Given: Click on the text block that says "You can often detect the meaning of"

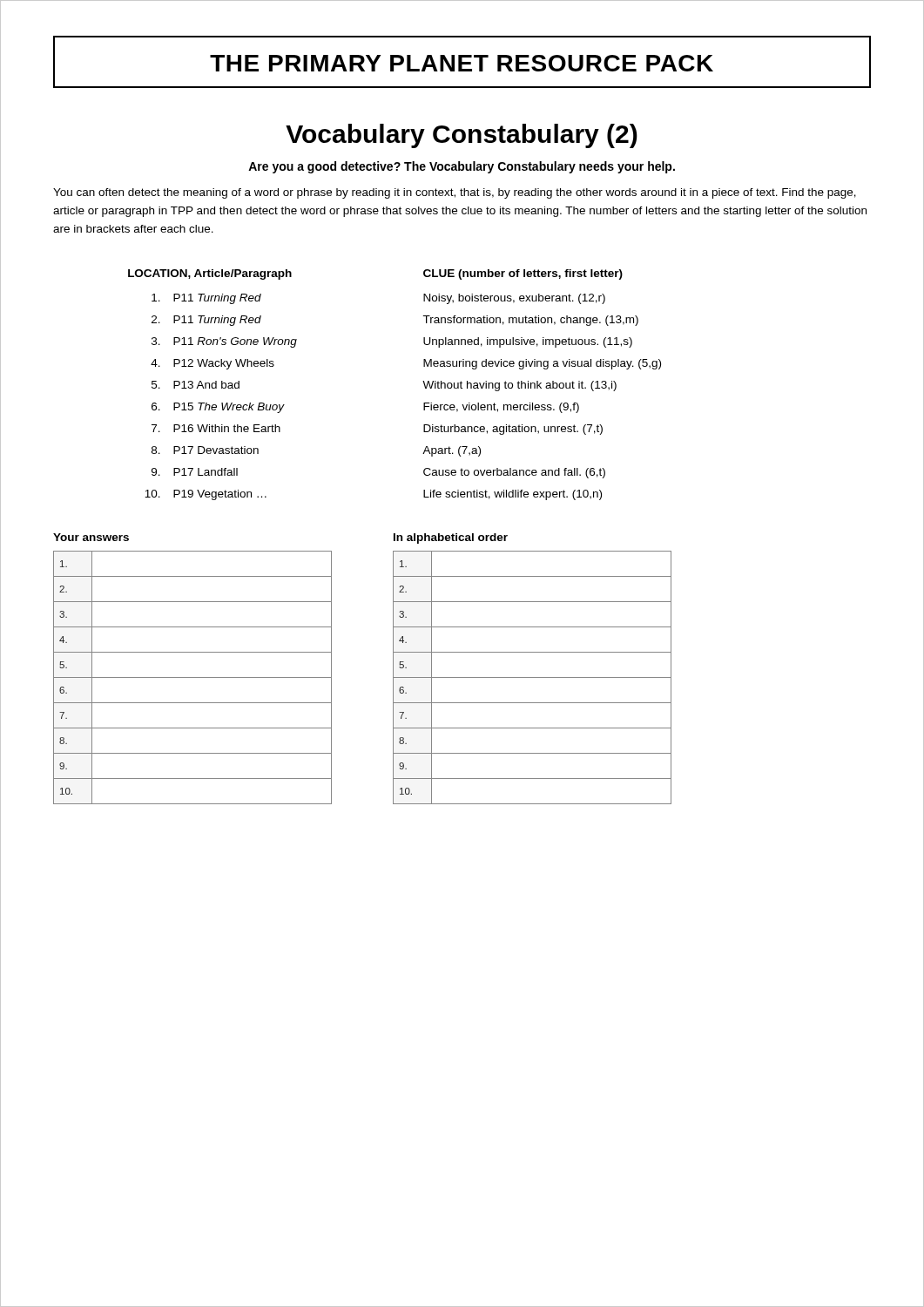Looking at the screenshot, I should pyautogui.click(x=460, y=210).
